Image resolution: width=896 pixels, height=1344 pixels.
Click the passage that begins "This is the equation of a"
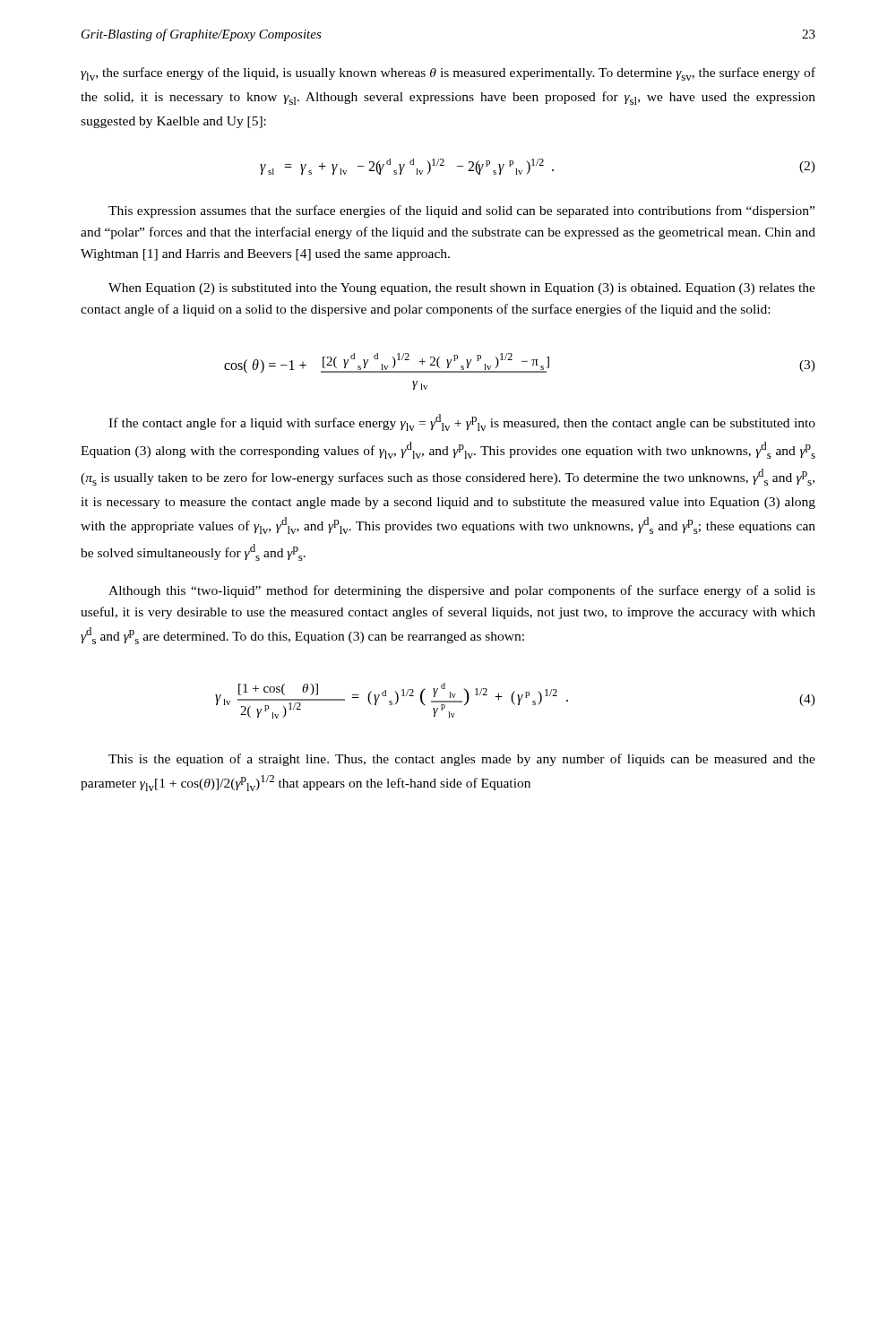pyautogui.click(x=448, y=772)
